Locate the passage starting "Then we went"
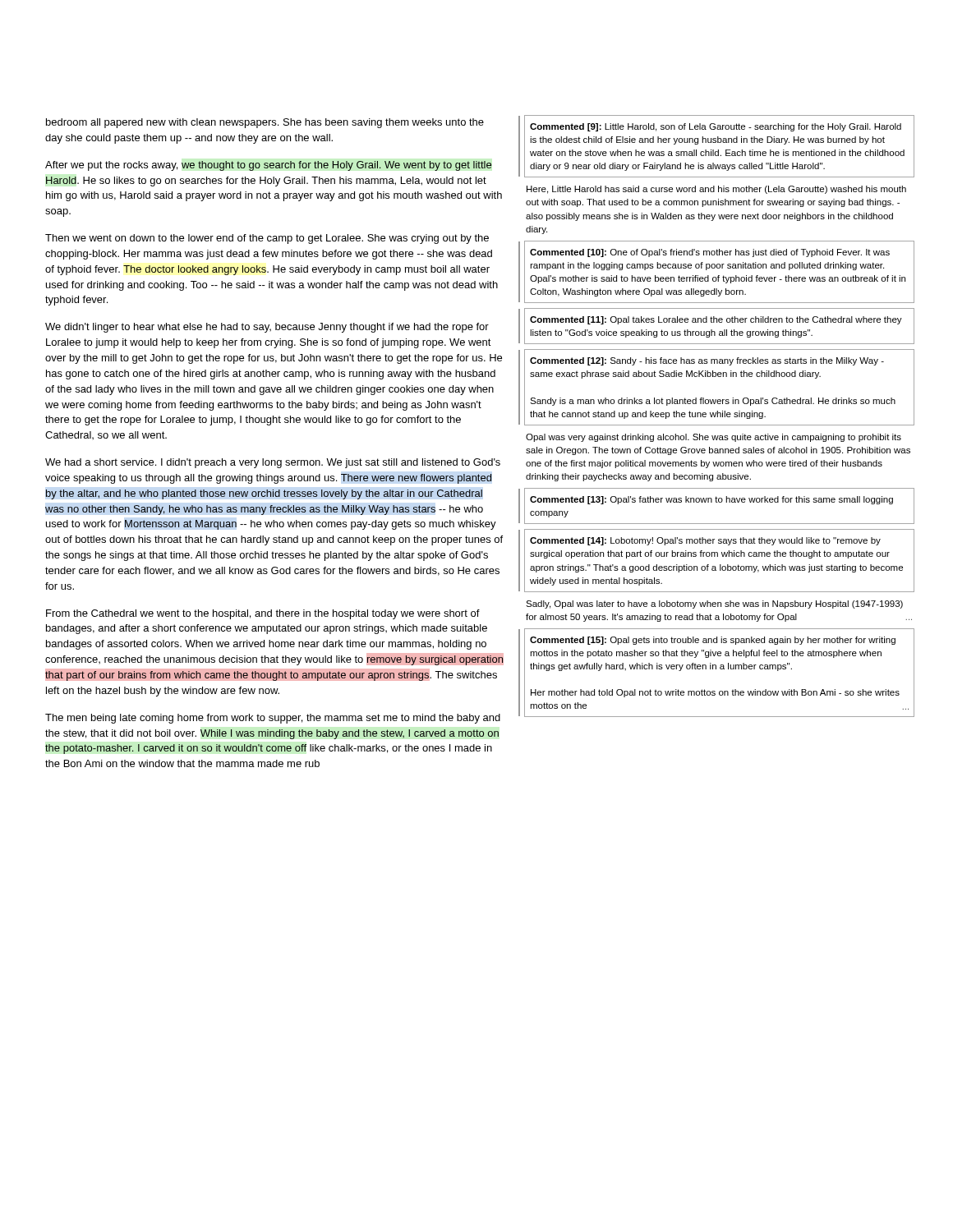This screenshot has width=953, height=1232. 274,270
